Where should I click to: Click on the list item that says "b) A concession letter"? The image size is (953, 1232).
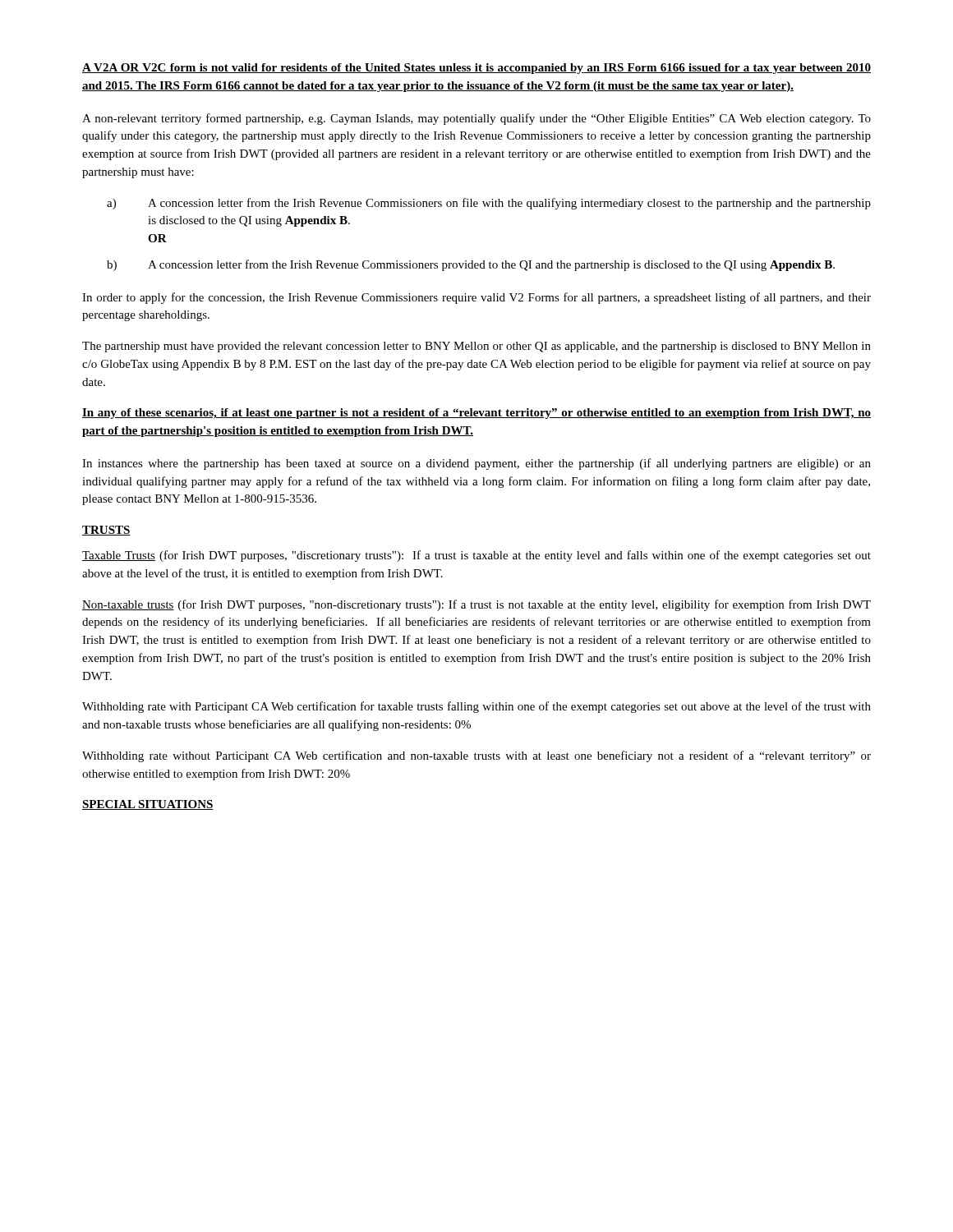[x=471, y=265]
